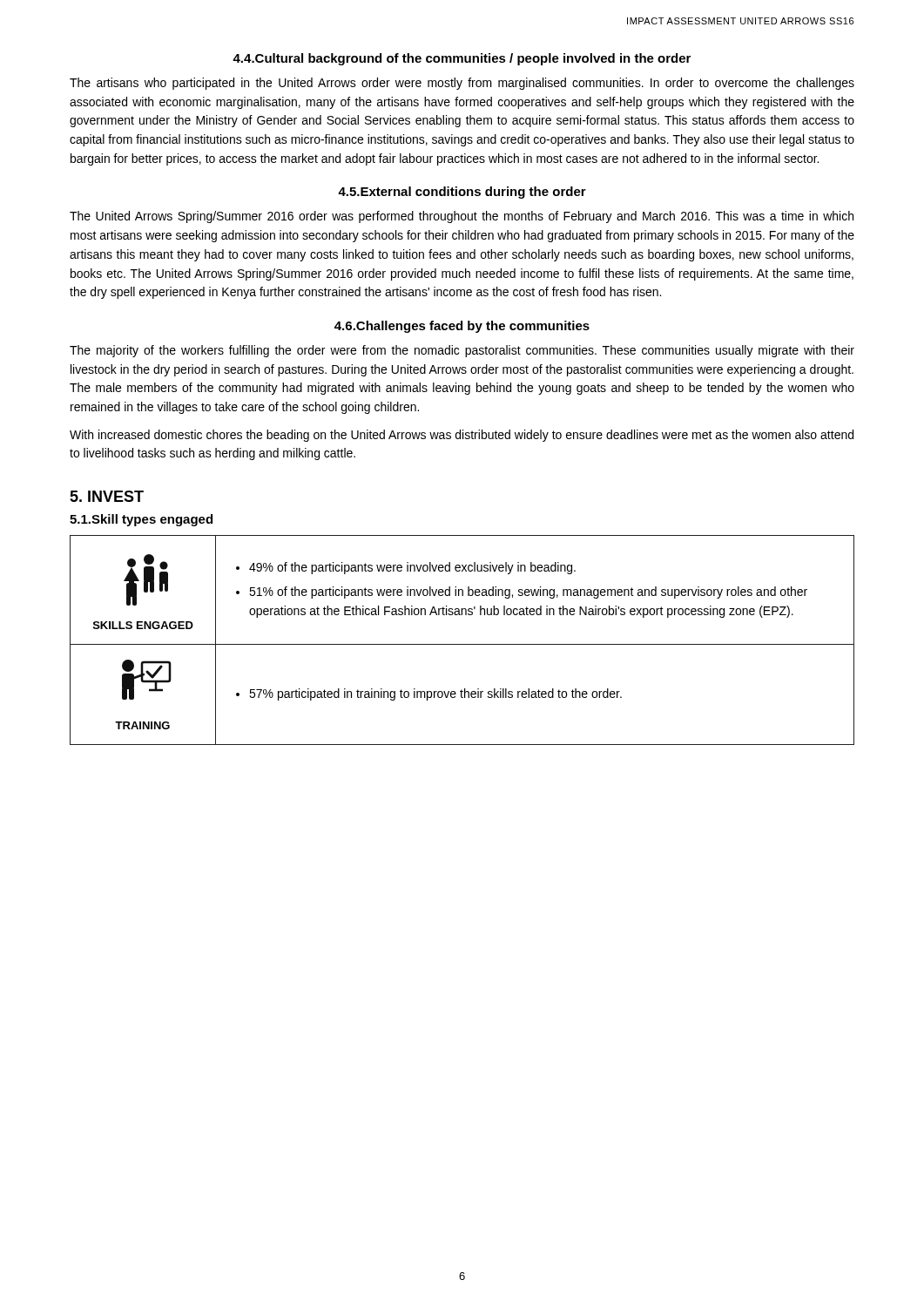Find the block on this page that starts "The artisans who participated"
This screenshot has width=924, height=1307.
coord(462,121)
